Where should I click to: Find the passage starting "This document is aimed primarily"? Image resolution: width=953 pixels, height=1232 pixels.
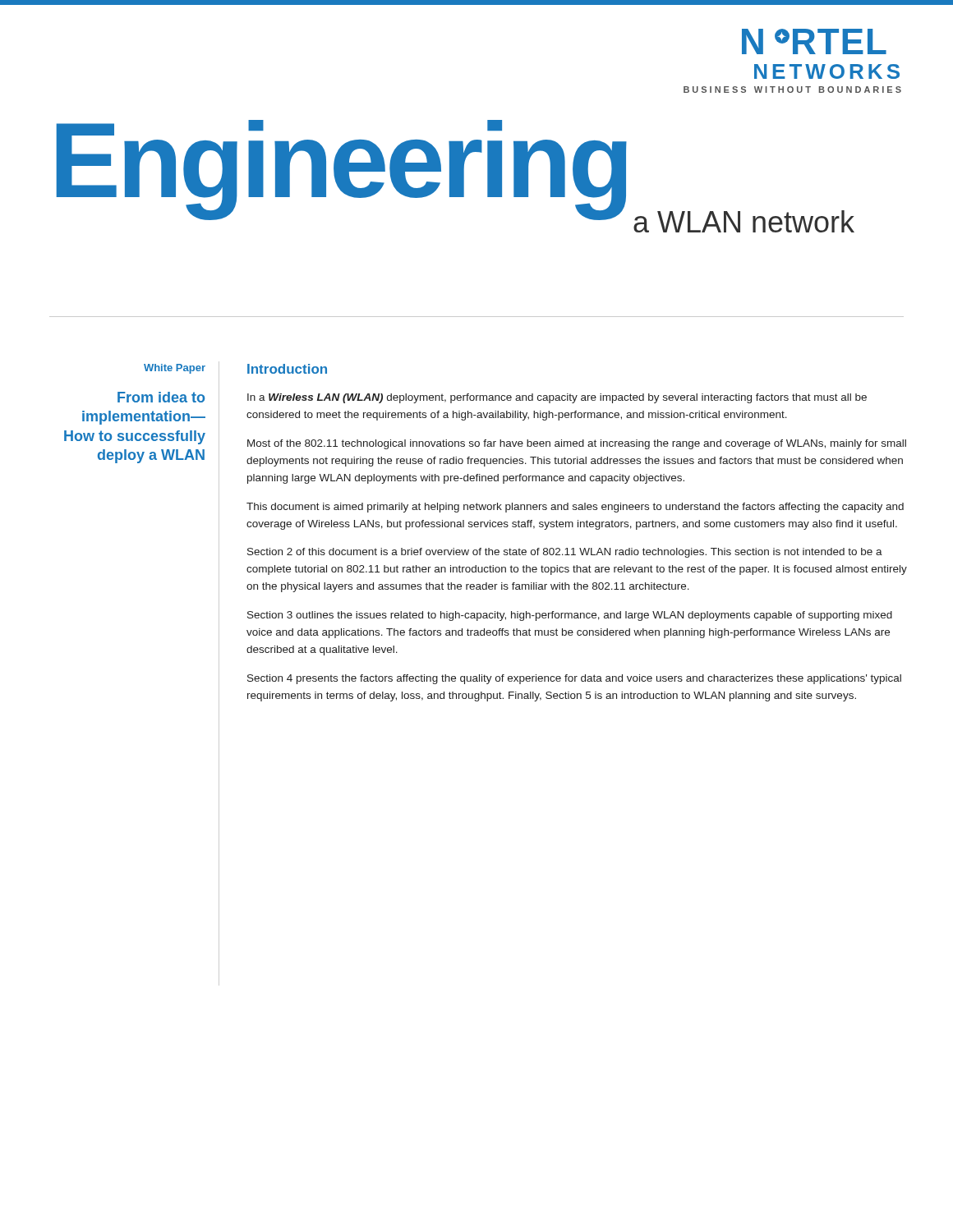(x=575, y=515)
